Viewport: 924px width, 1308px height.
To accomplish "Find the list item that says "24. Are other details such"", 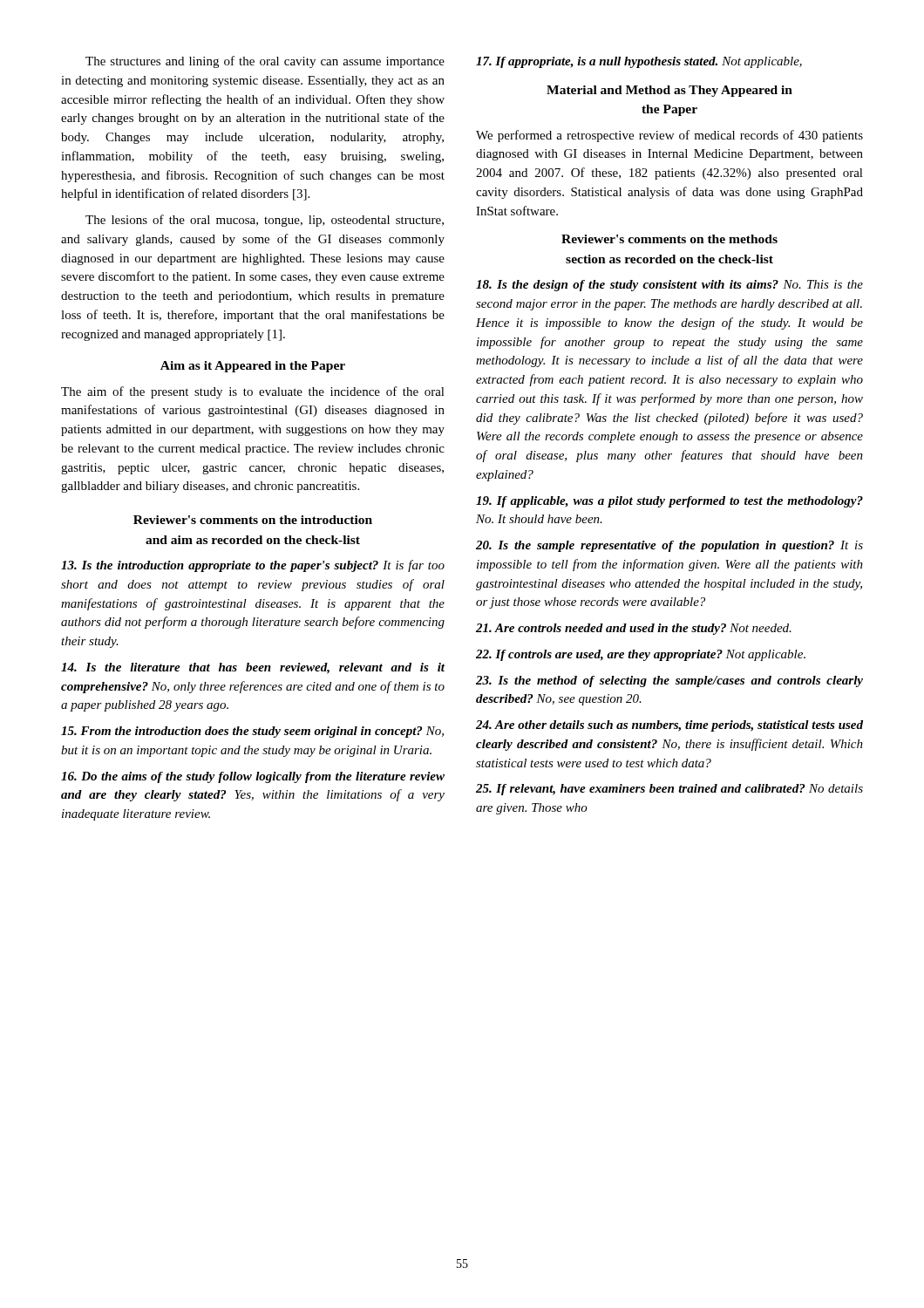I will 669,744.
